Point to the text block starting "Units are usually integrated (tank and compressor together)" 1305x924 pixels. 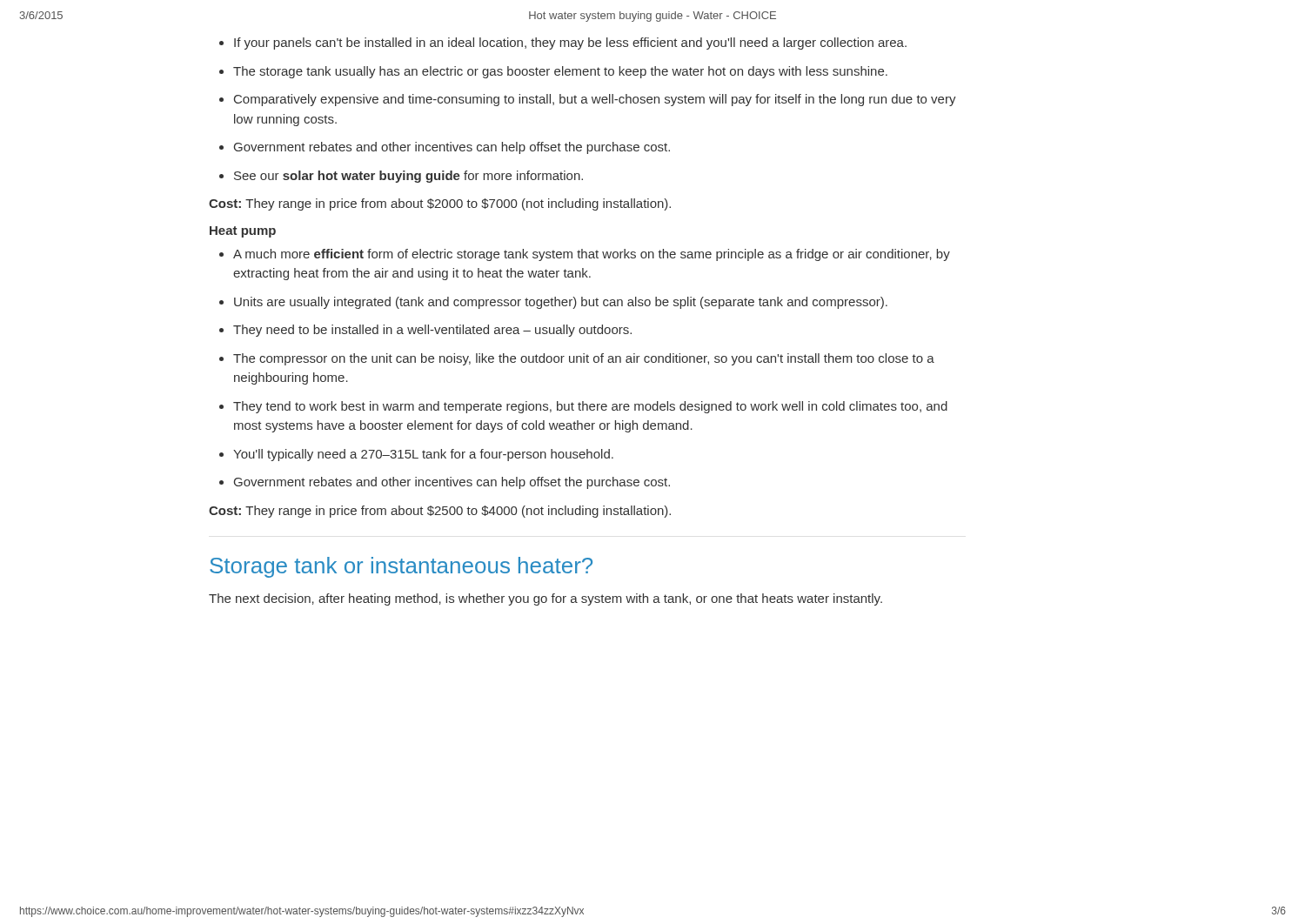tap(561, 301)
